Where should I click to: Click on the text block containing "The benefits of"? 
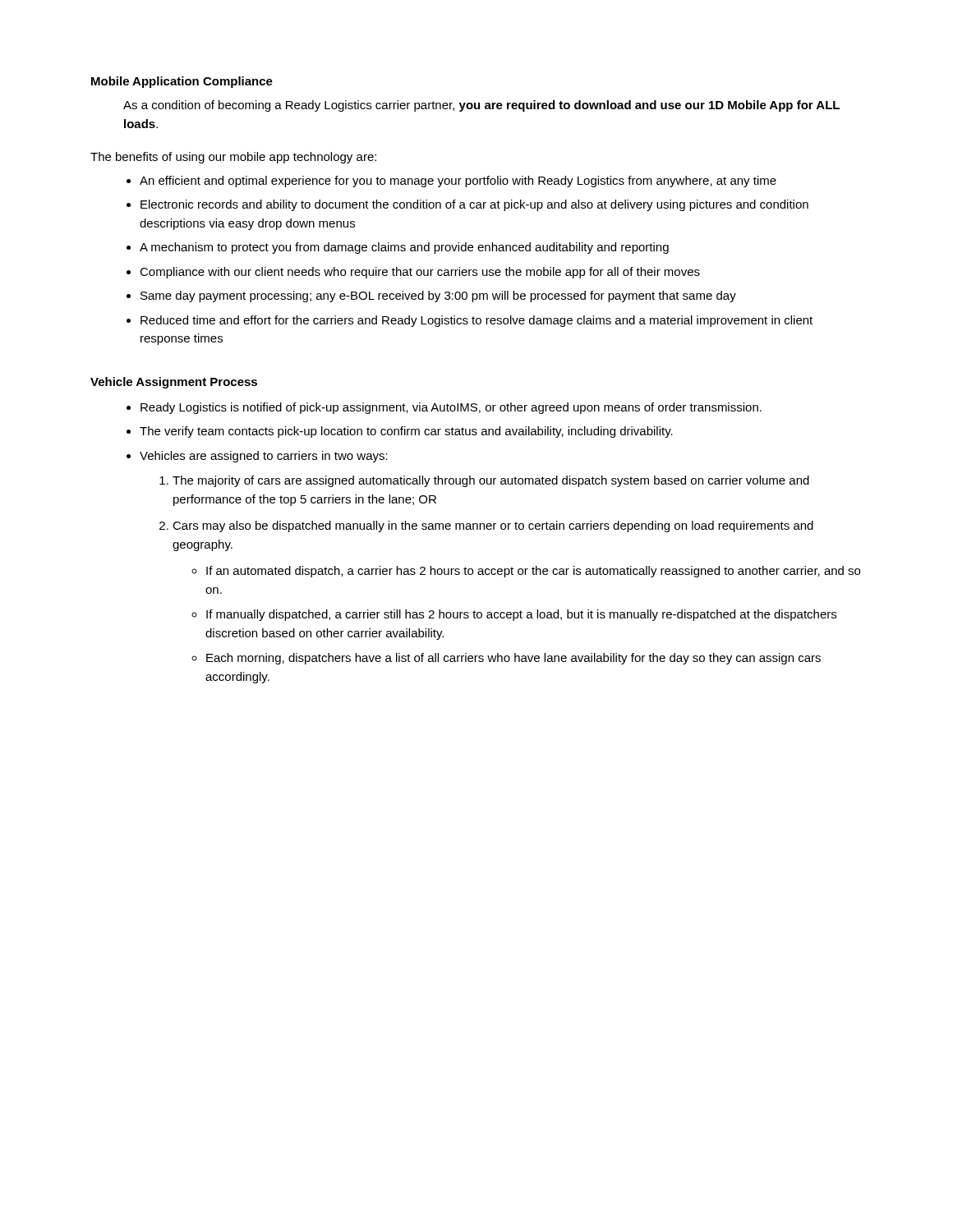(x=234, y=156)
